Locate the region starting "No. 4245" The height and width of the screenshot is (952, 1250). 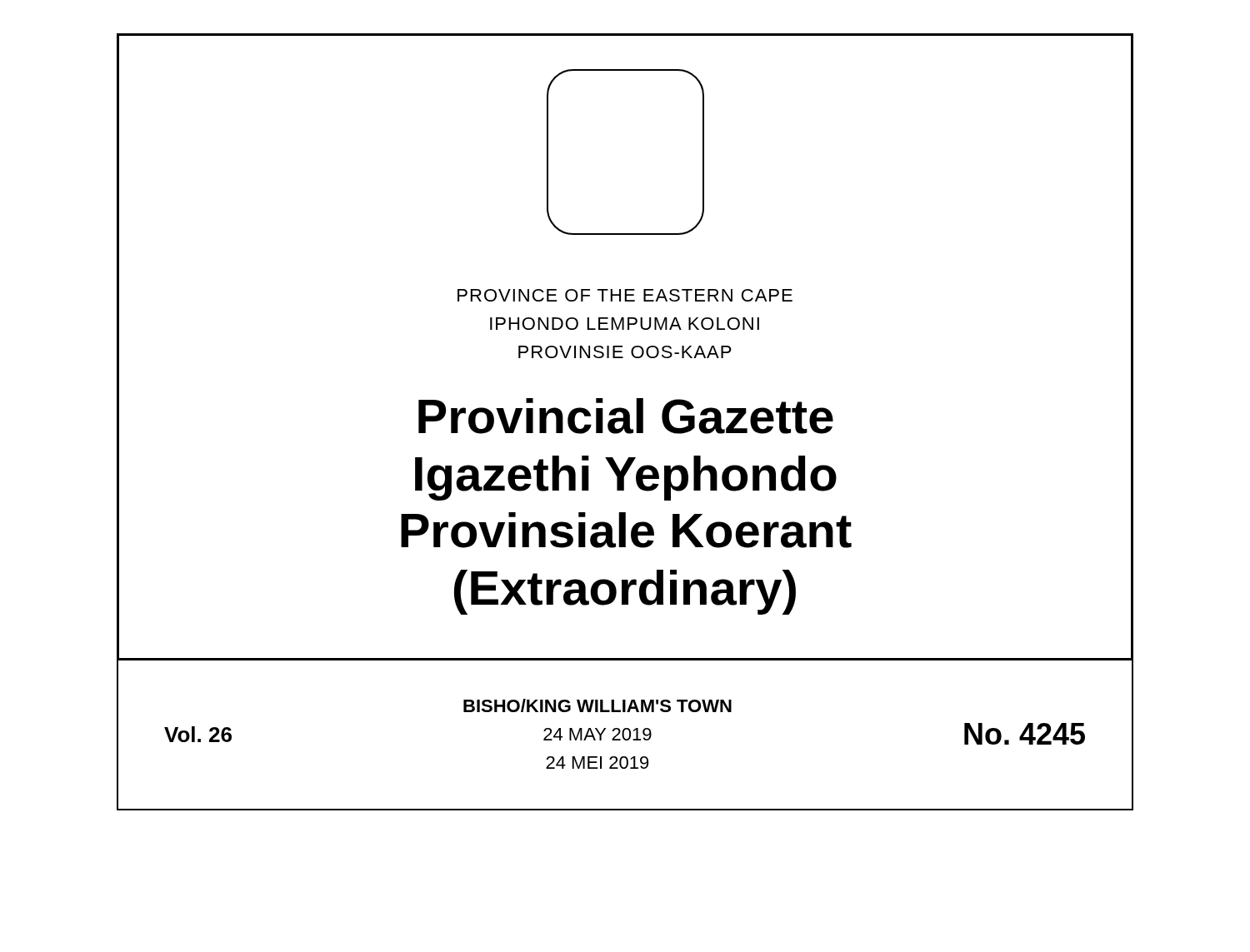(1024, 734)
